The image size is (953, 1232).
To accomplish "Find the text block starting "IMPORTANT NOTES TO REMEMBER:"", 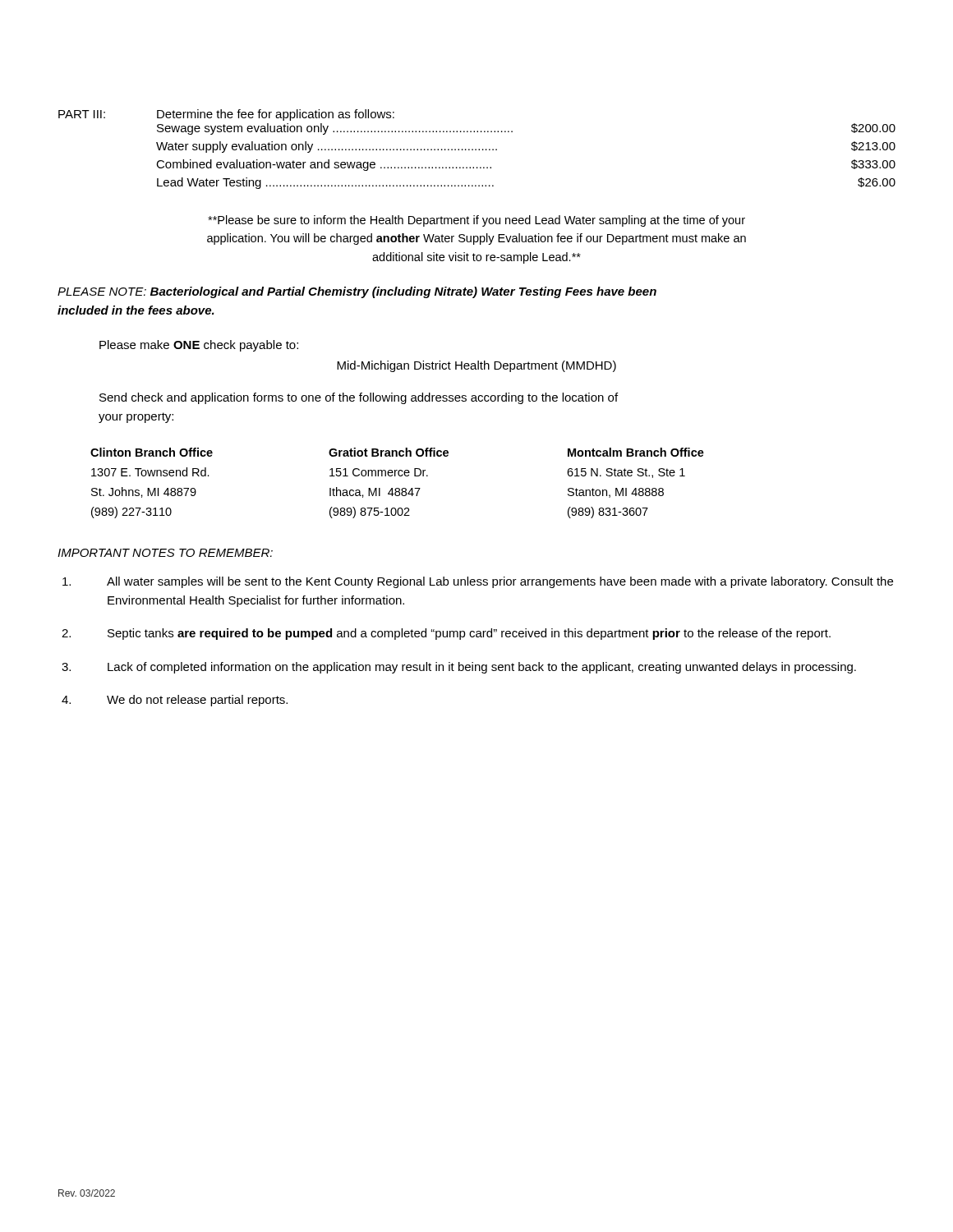I will (x=165, y=552).
